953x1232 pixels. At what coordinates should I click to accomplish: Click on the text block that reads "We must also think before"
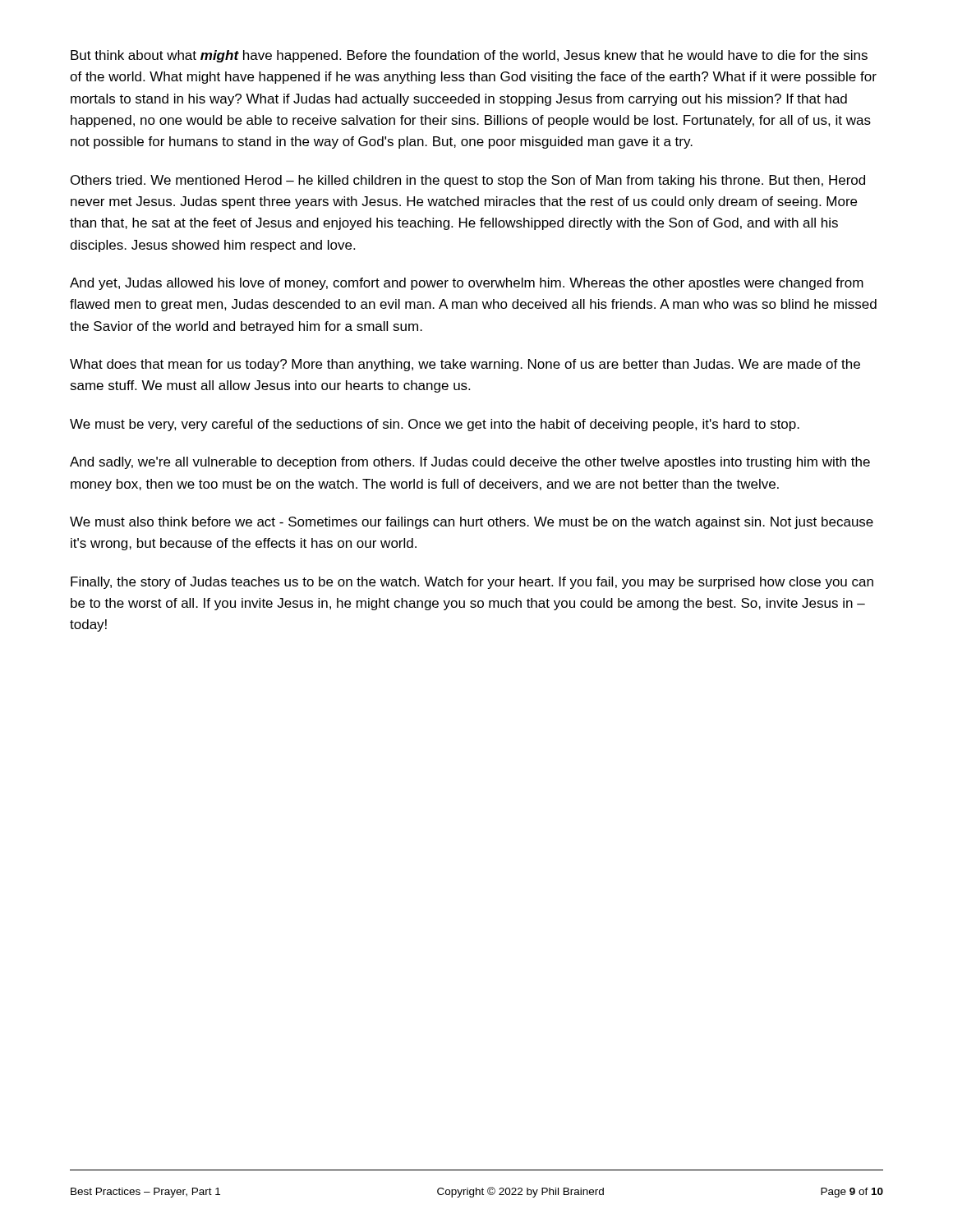[x=472, y=533]
